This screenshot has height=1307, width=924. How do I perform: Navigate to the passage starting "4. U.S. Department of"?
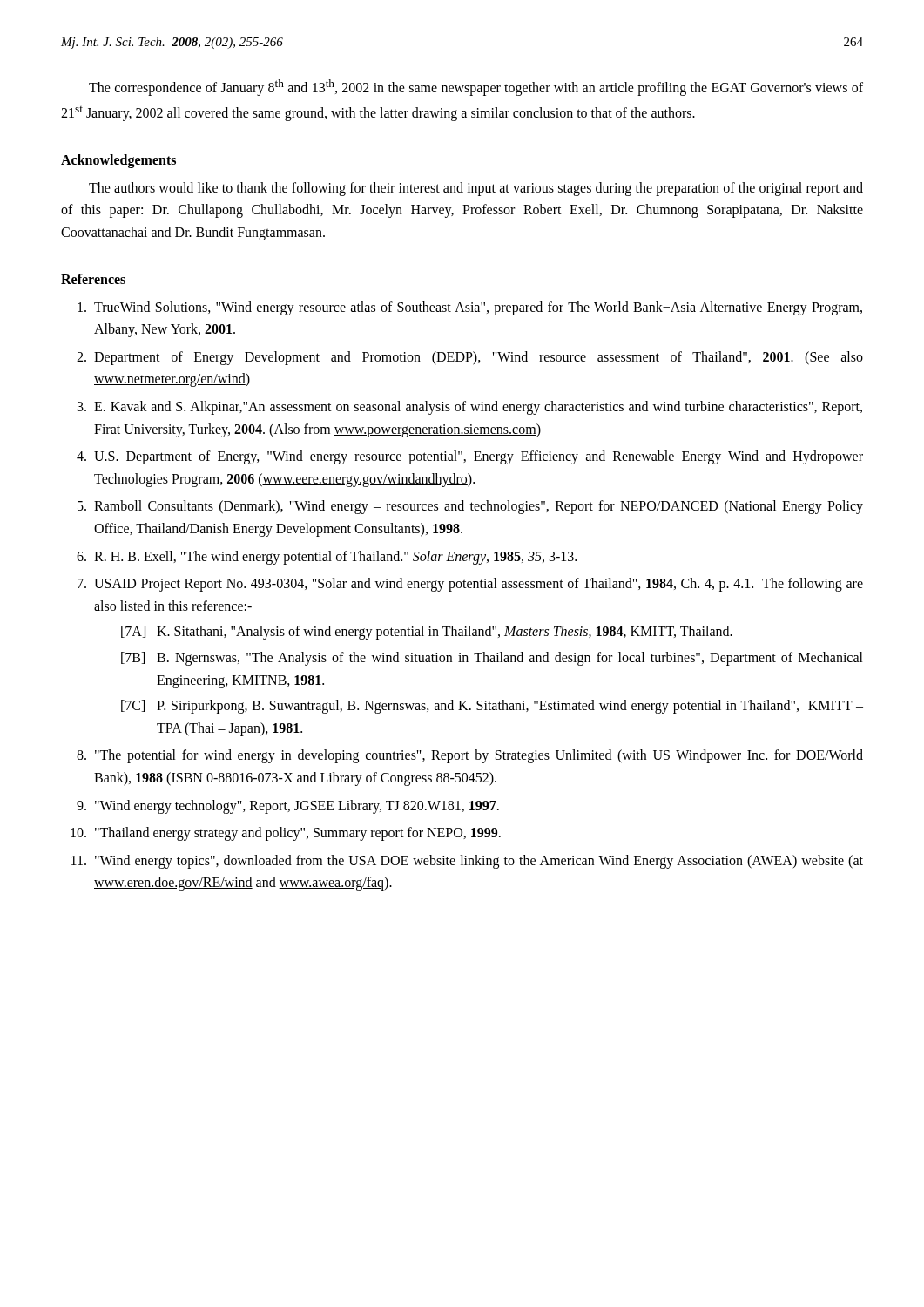[x=462, y=468]
